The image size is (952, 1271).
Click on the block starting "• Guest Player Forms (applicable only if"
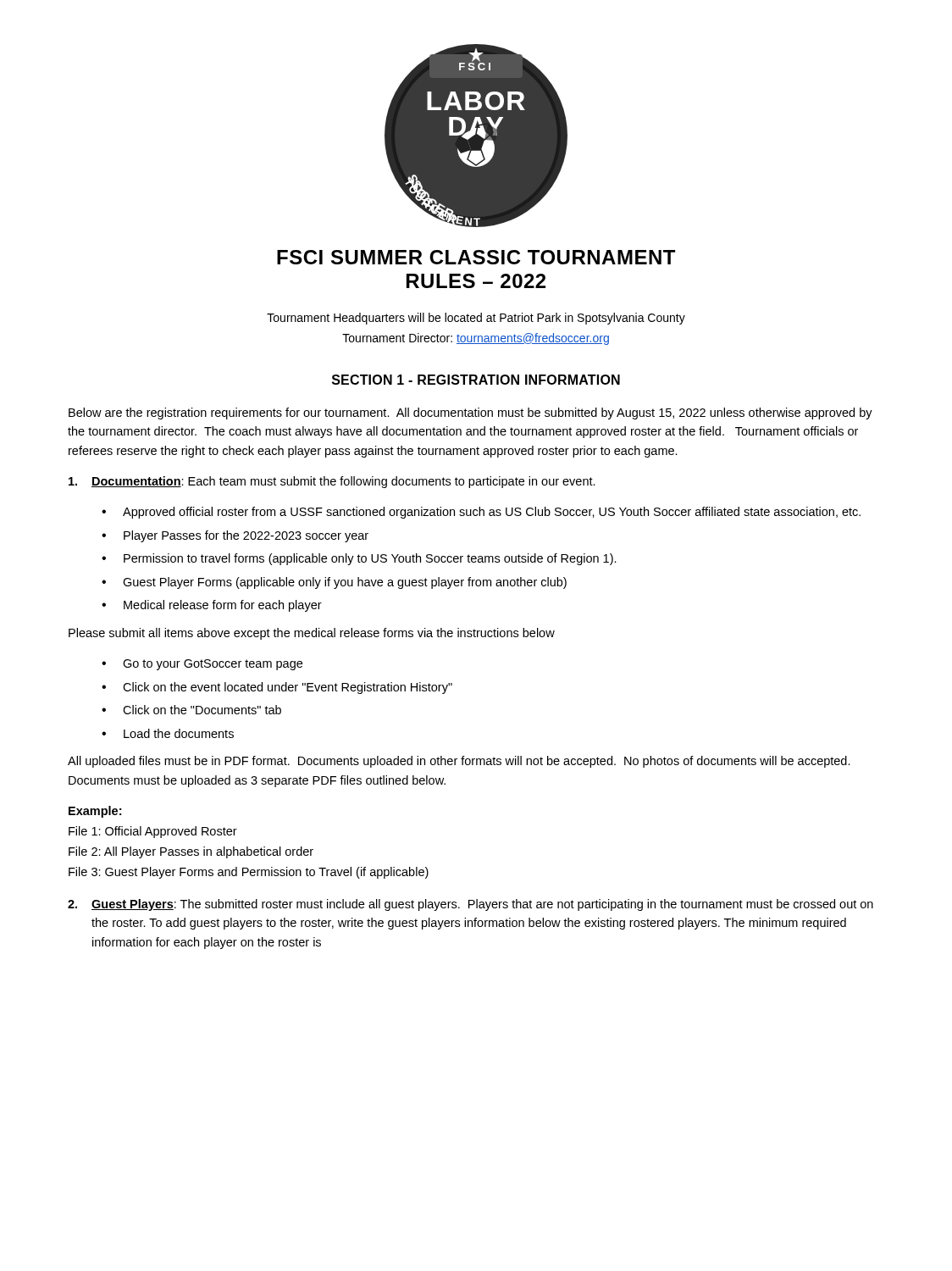pyautogui.click(x=334, y=582)
